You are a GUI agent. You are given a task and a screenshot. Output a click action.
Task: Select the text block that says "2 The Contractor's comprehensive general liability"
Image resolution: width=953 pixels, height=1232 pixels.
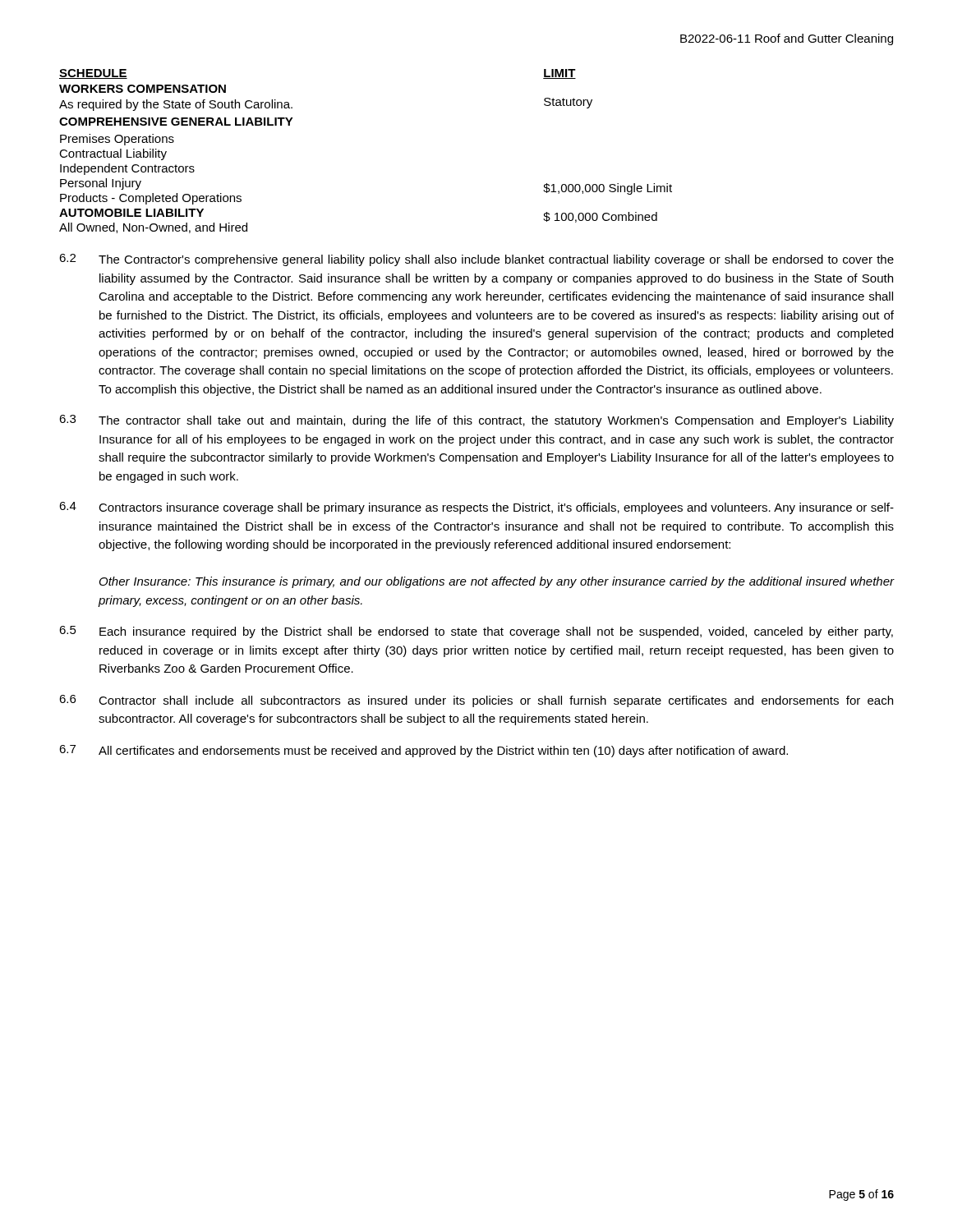point(476,324)
